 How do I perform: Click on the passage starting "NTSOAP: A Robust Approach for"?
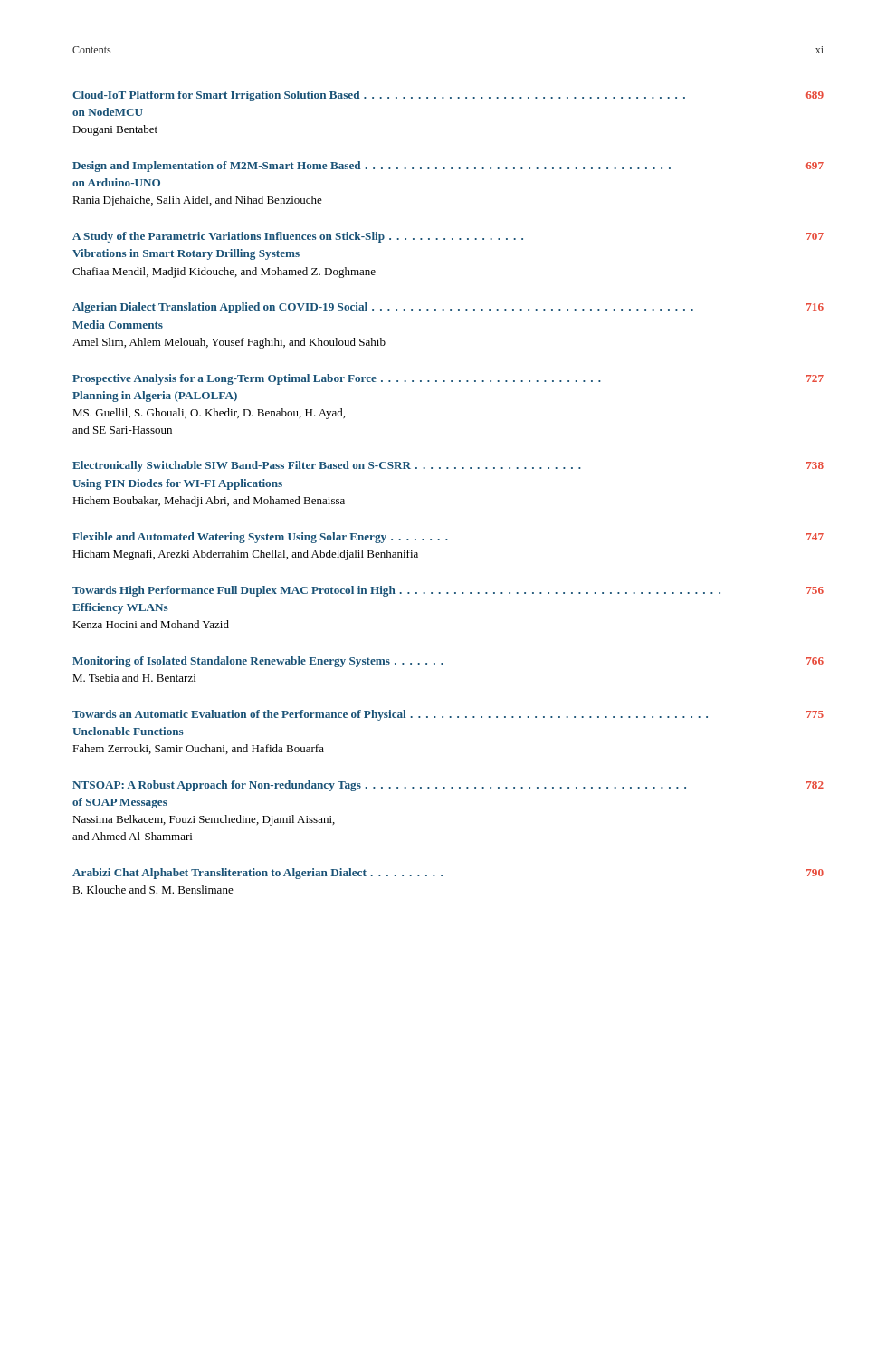[448, 786]
